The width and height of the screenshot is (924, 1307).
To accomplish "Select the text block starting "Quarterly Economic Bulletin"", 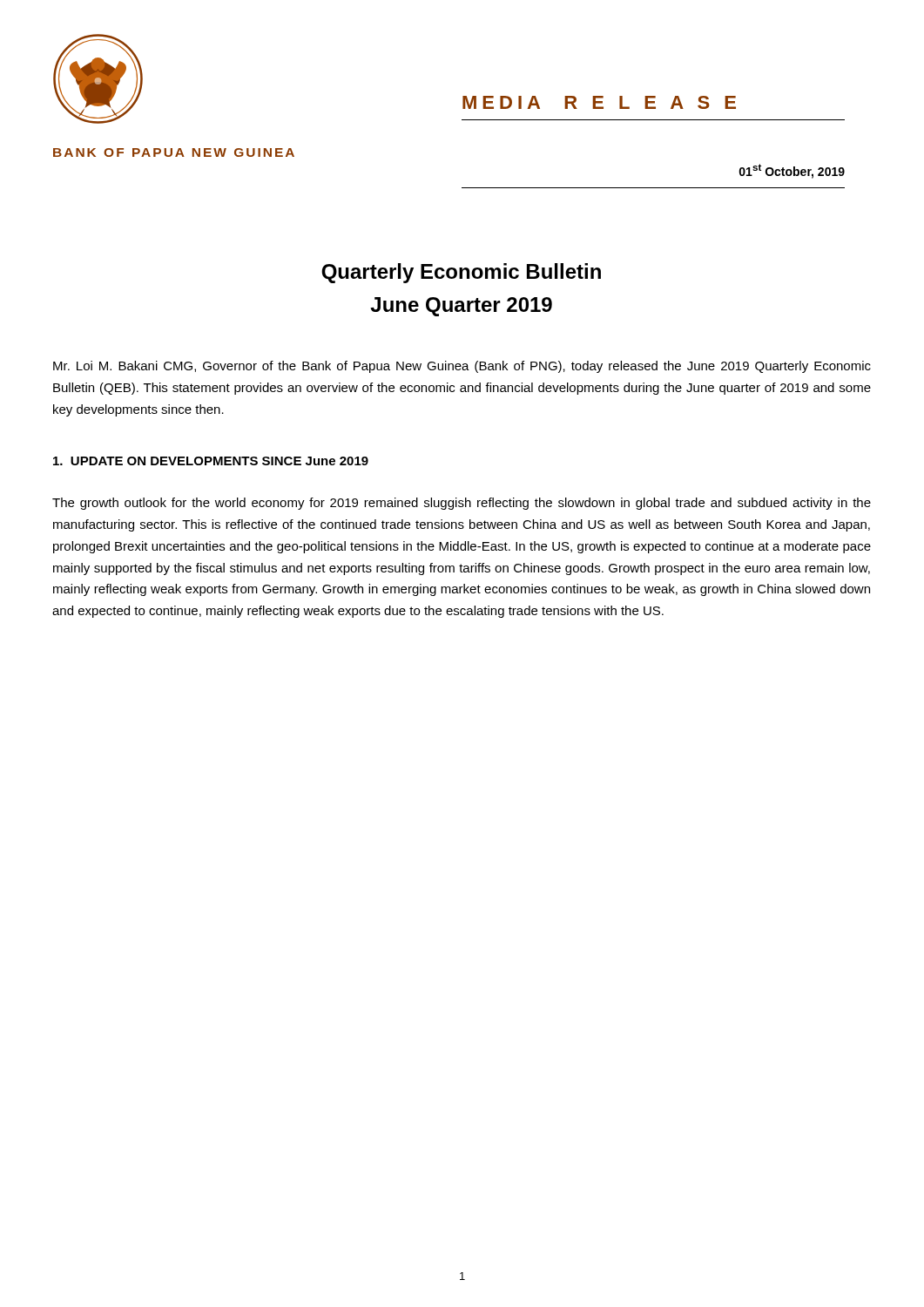I will click(462, 271).
